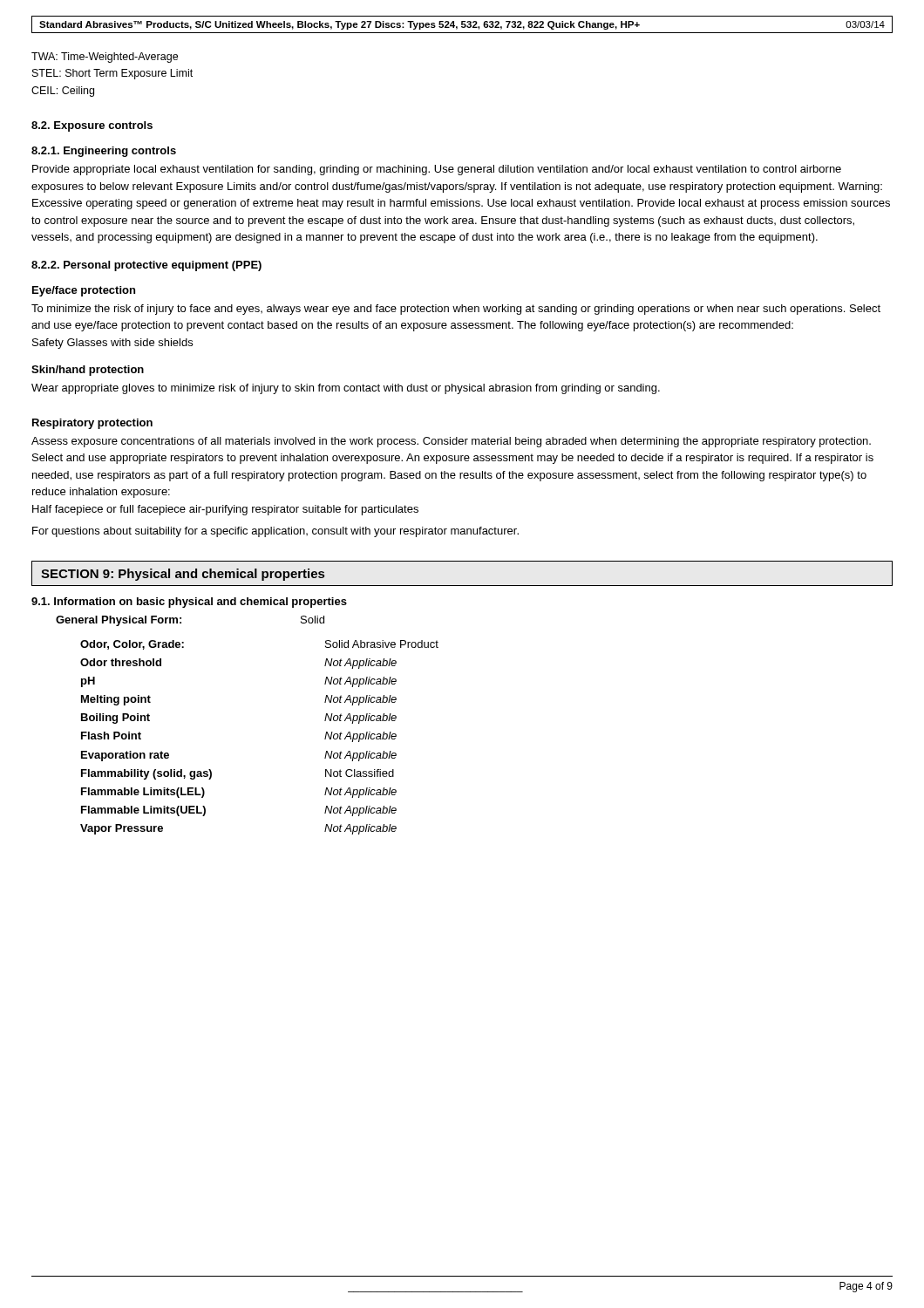Navigate to the block starting "Respiratory protection"
This screenshot has height=1308, width=924.
point(92,422)
